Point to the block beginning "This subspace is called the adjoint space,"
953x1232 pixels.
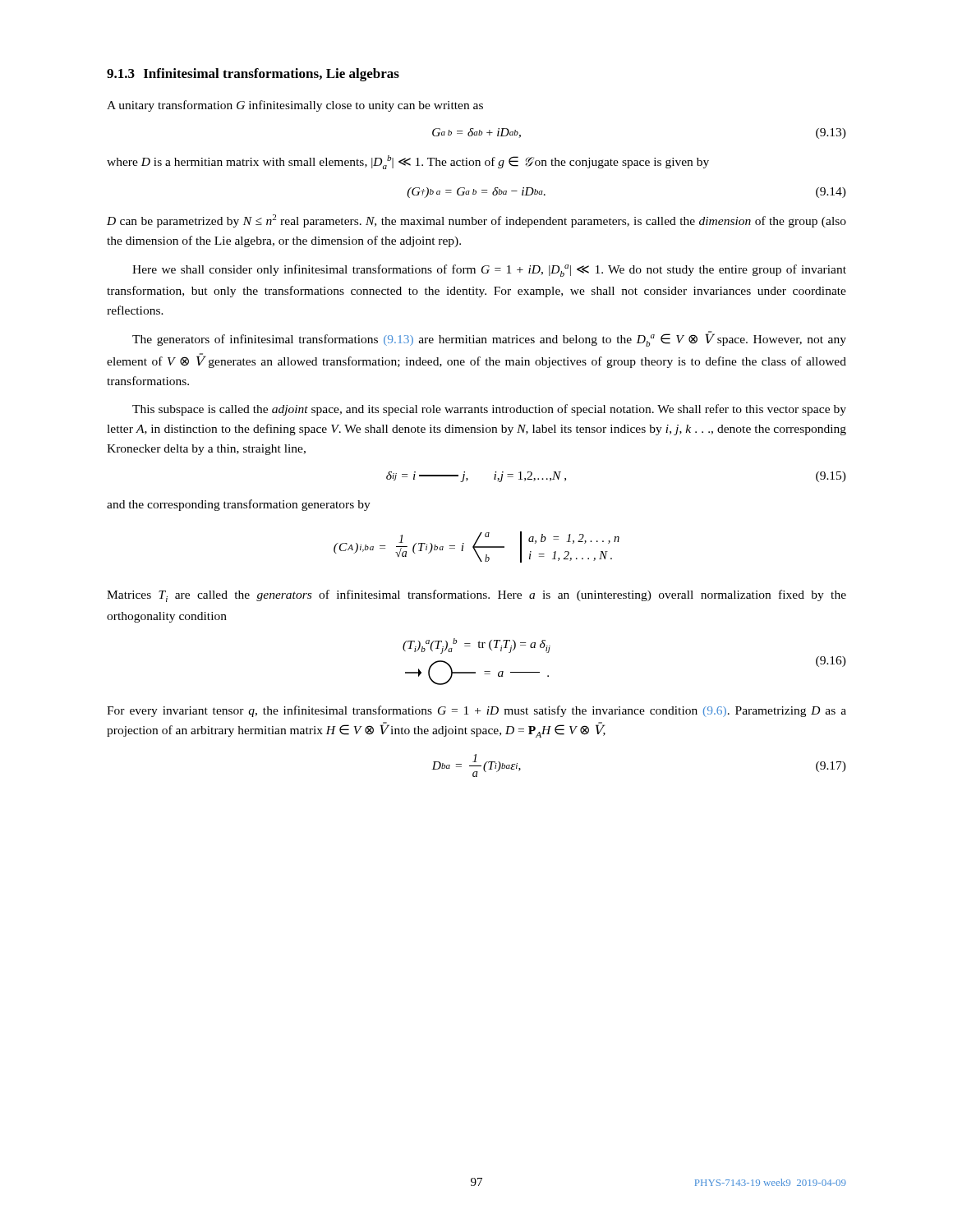[x=476, y=428]
